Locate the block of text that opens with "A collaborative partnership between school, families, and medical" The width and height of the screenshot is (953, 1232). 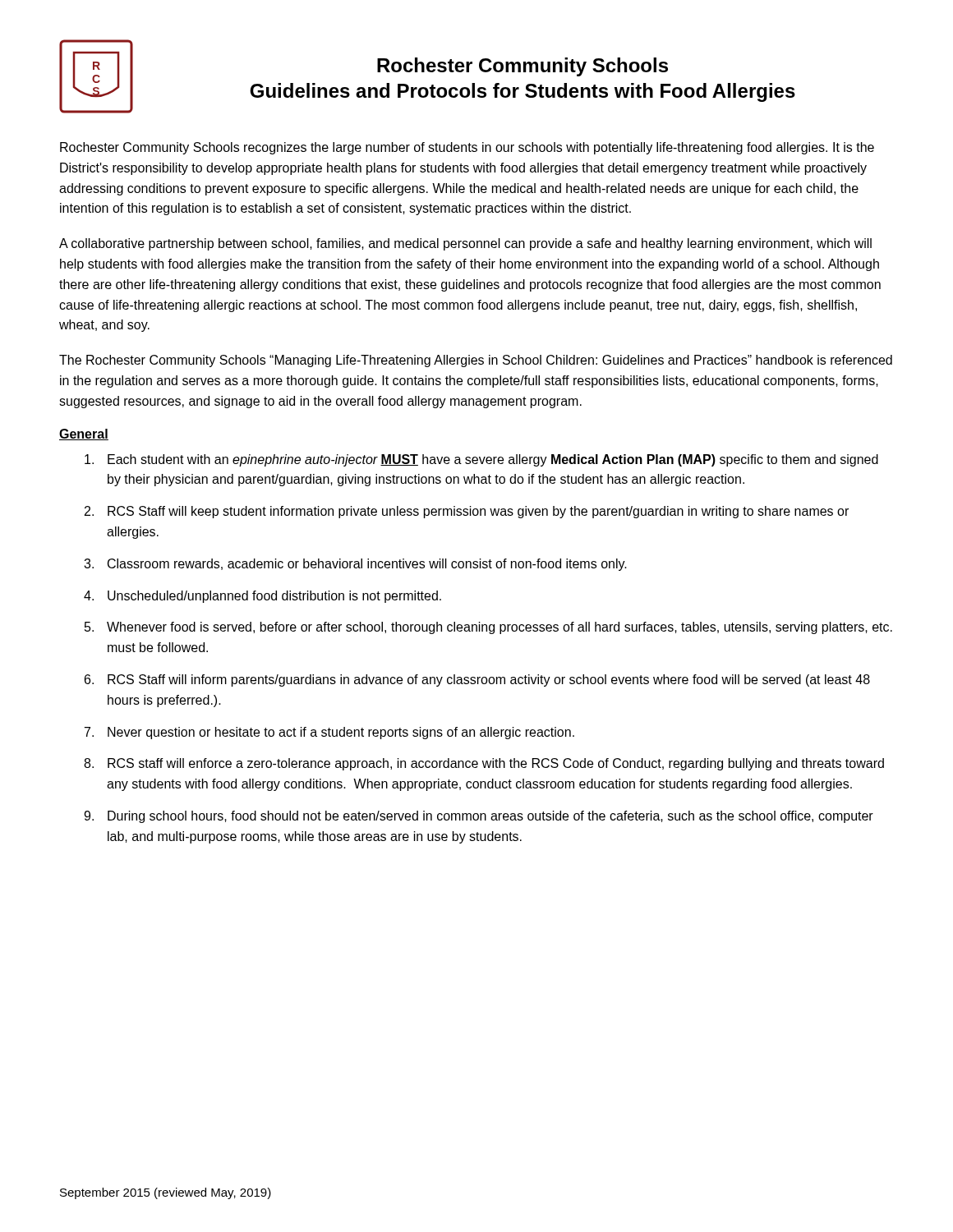coord(470,284)
